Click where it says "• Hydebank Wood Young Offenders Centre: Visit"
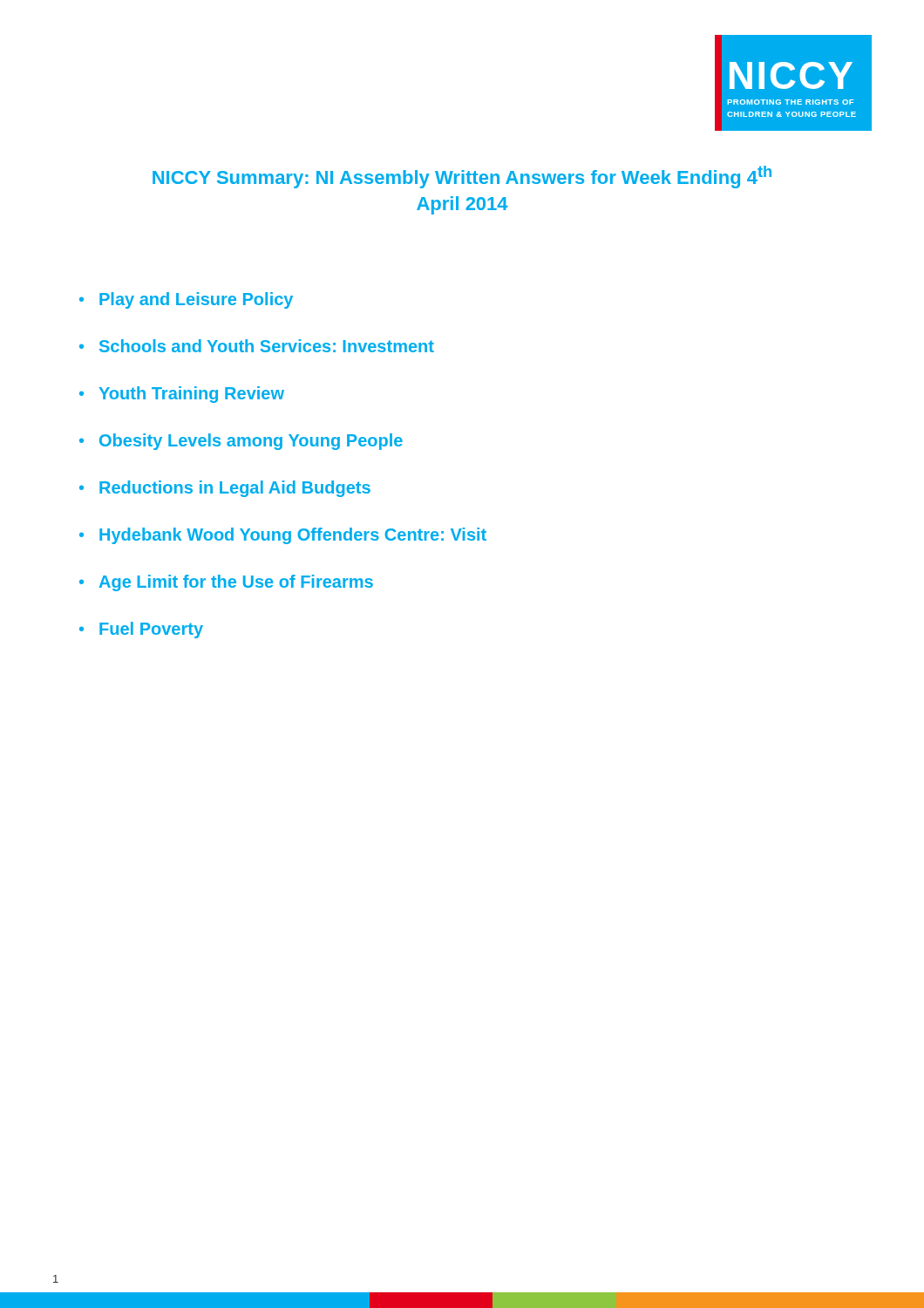Viewport: 924px width, 1308px height. point(283,535)
